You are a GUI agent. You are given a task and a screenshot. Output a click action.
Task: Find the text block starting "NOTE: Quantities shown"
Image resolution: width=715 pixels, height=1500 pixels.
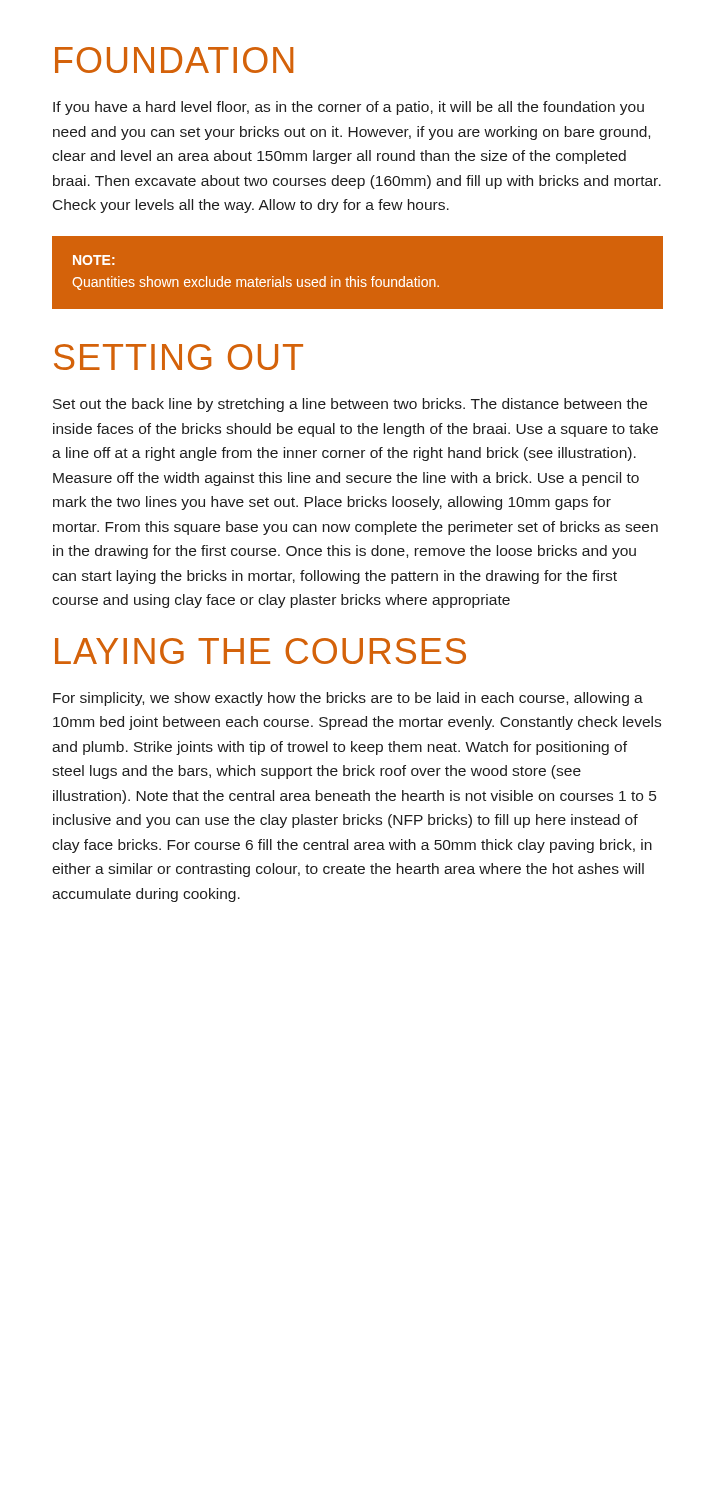358,272
